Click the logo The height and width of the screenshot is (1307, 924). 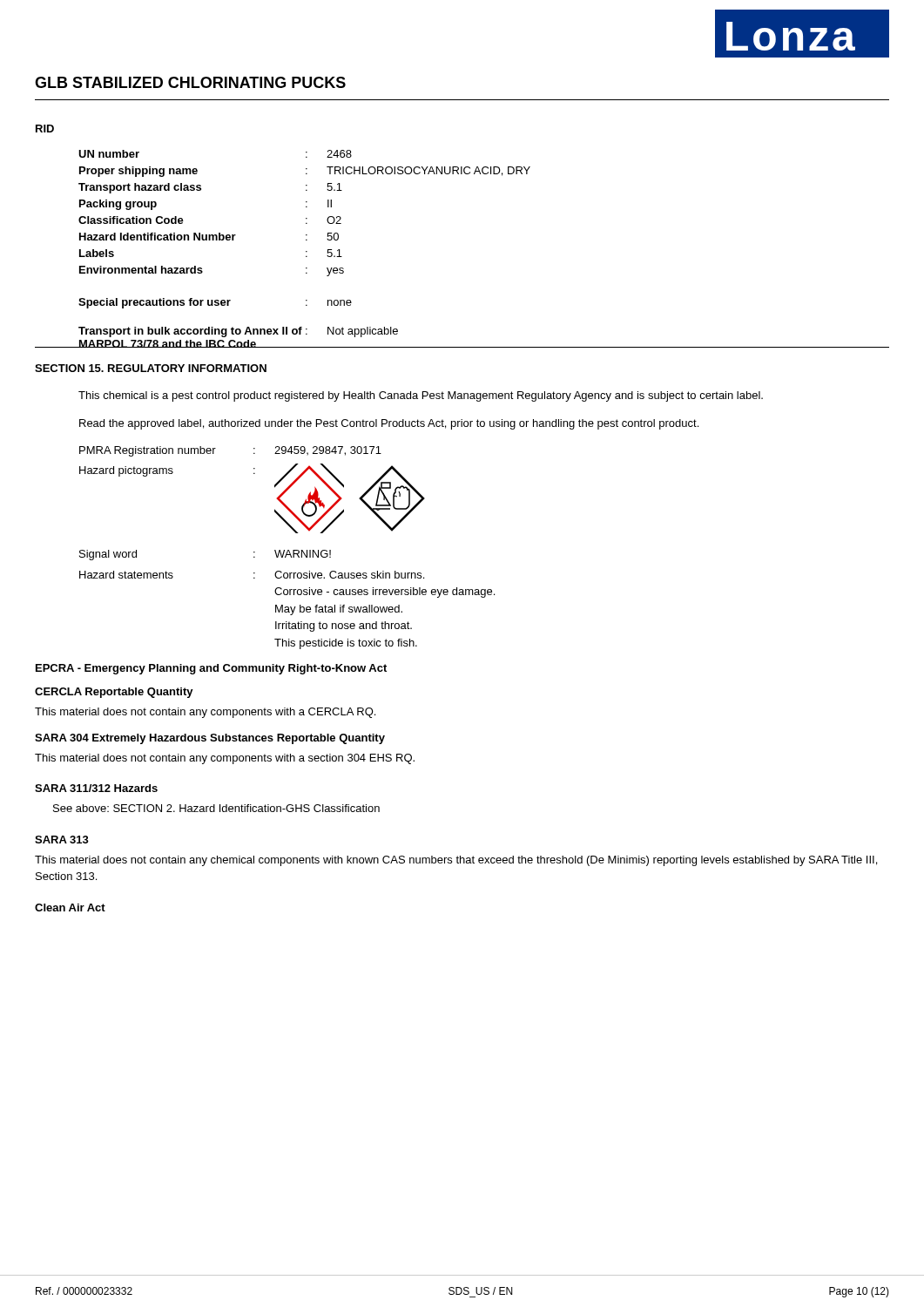coord(802,35)
